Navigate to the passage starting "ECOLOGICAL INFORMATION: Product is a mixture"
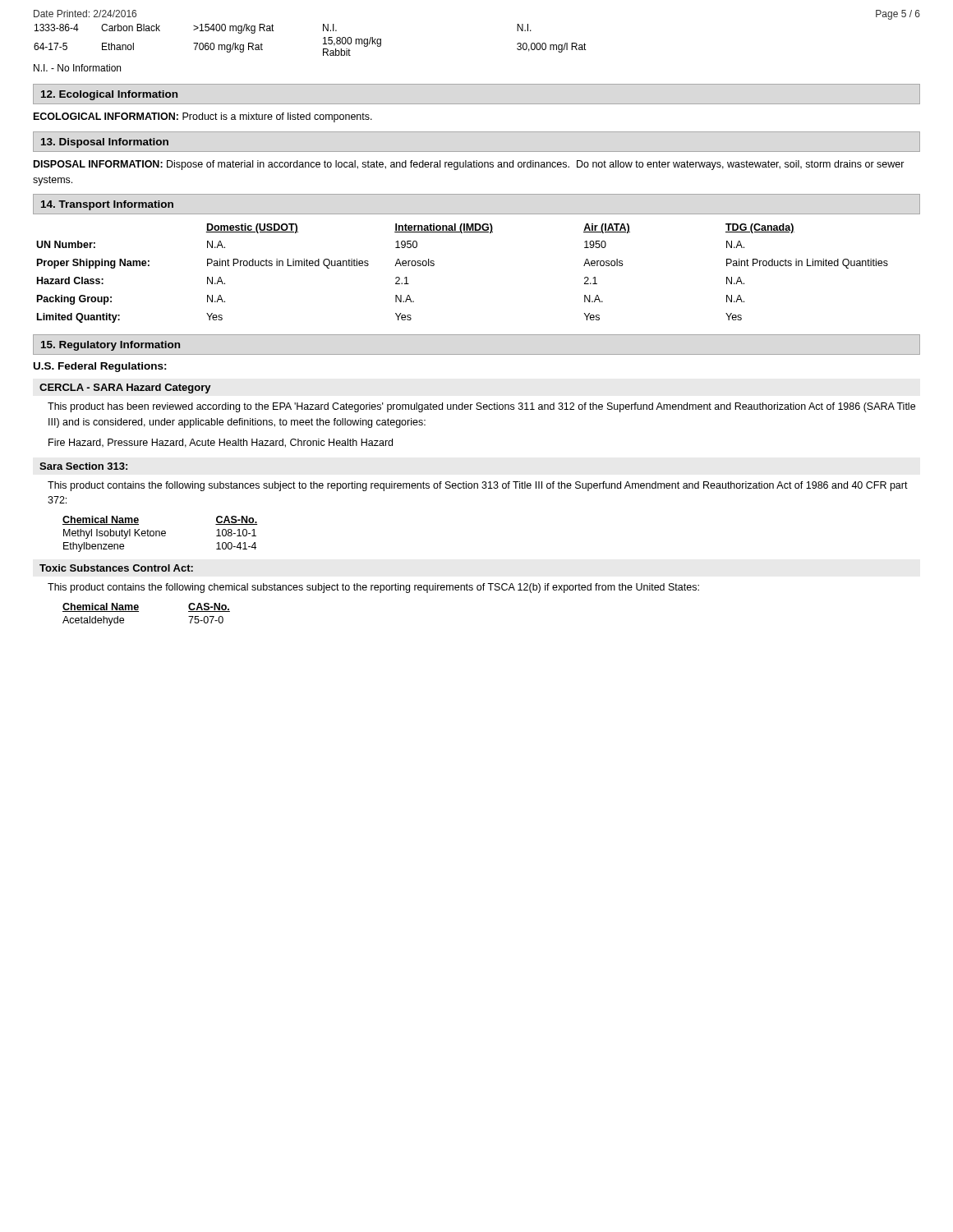Viewport: 953px width, 1232px height. tap(203, 117)
